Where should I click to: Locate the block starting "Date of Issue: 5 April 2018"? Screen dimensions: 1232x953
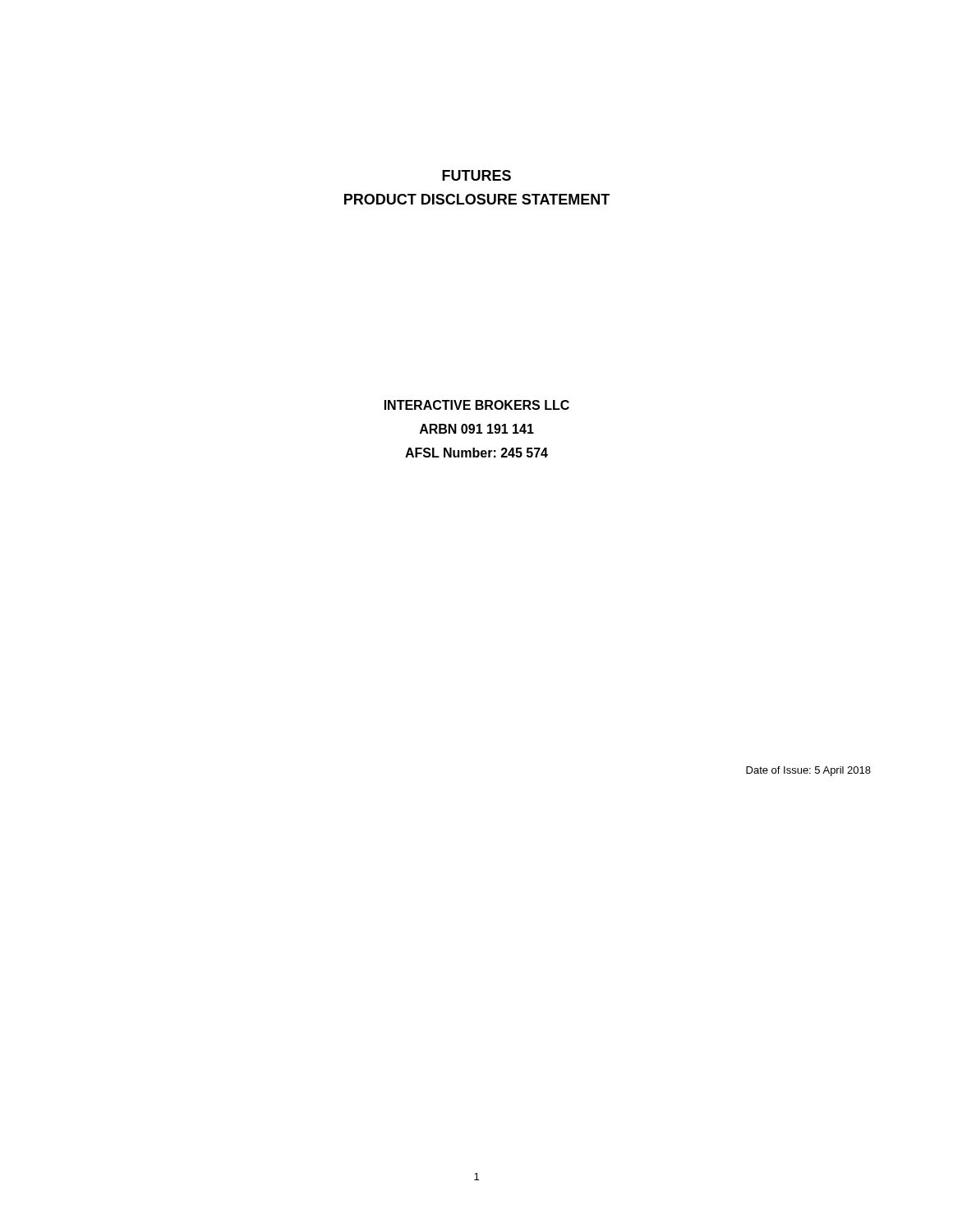(808, 770)
